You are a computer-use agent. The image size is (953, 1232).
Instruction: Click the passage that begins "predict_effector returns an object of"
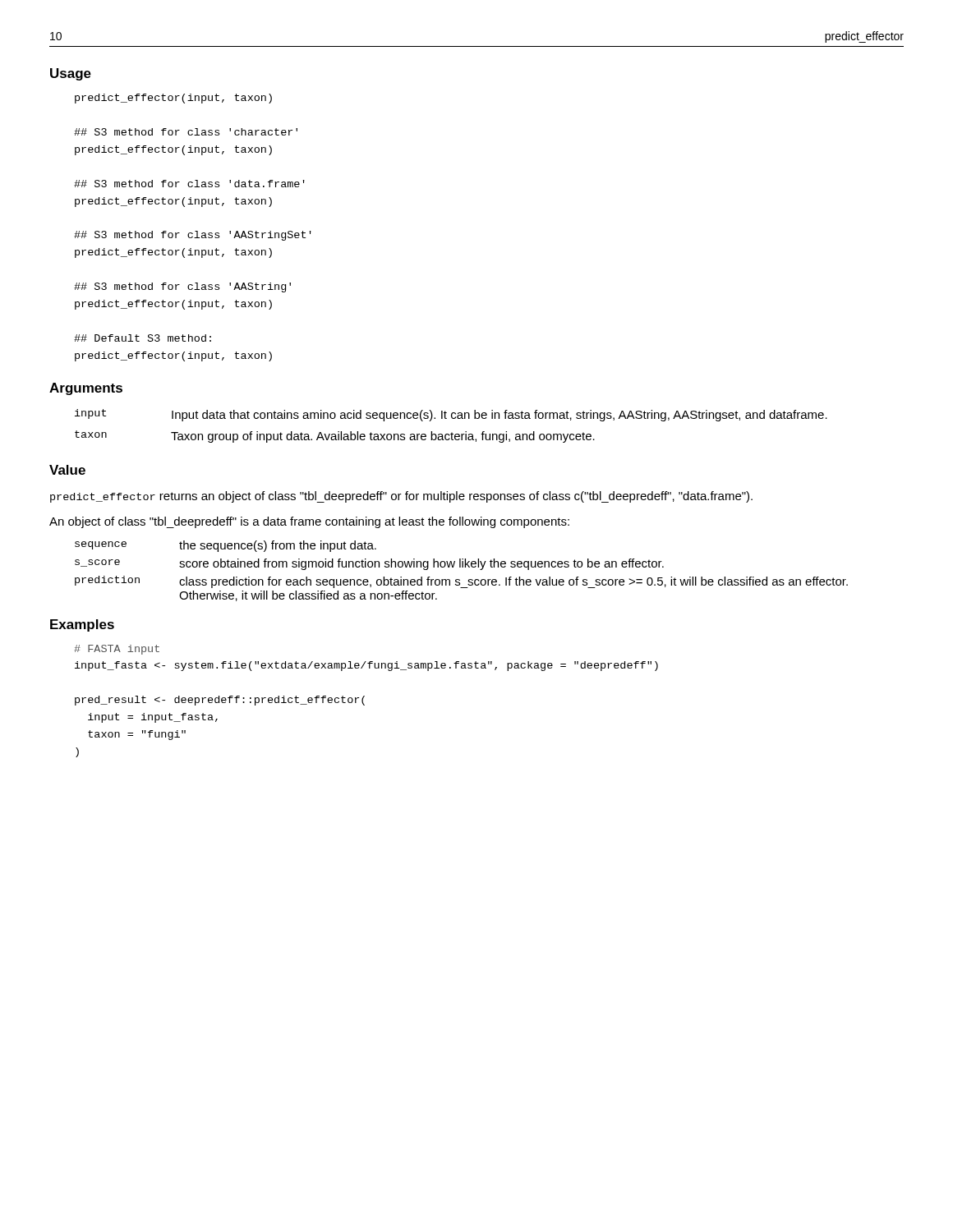click(401, 496)
